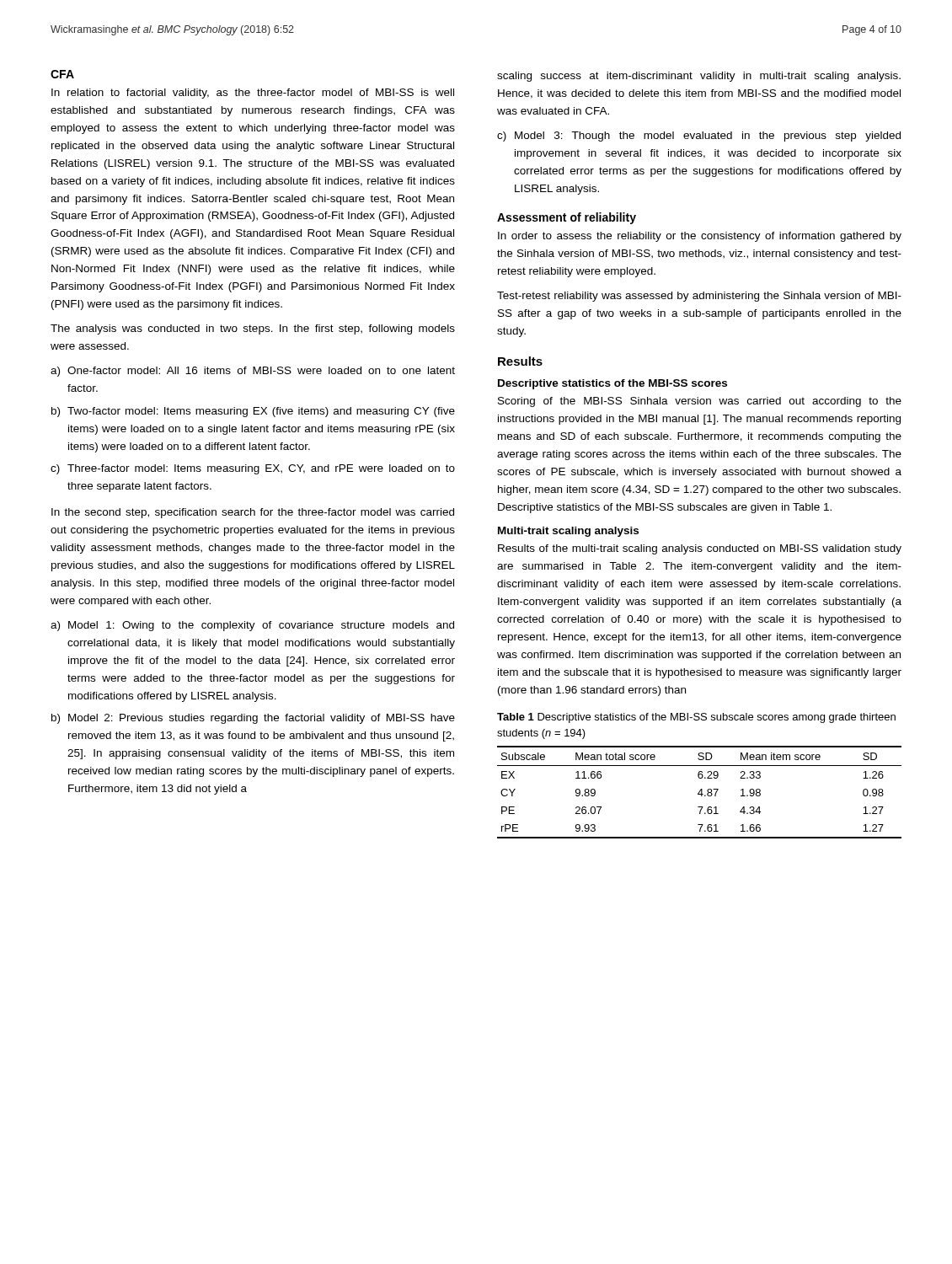This screenshot has width=952, height=1264.
Task: Point to the element starting "Scoring of the MBI-SS Sinhala version"
Action: [x=699, y=454]
